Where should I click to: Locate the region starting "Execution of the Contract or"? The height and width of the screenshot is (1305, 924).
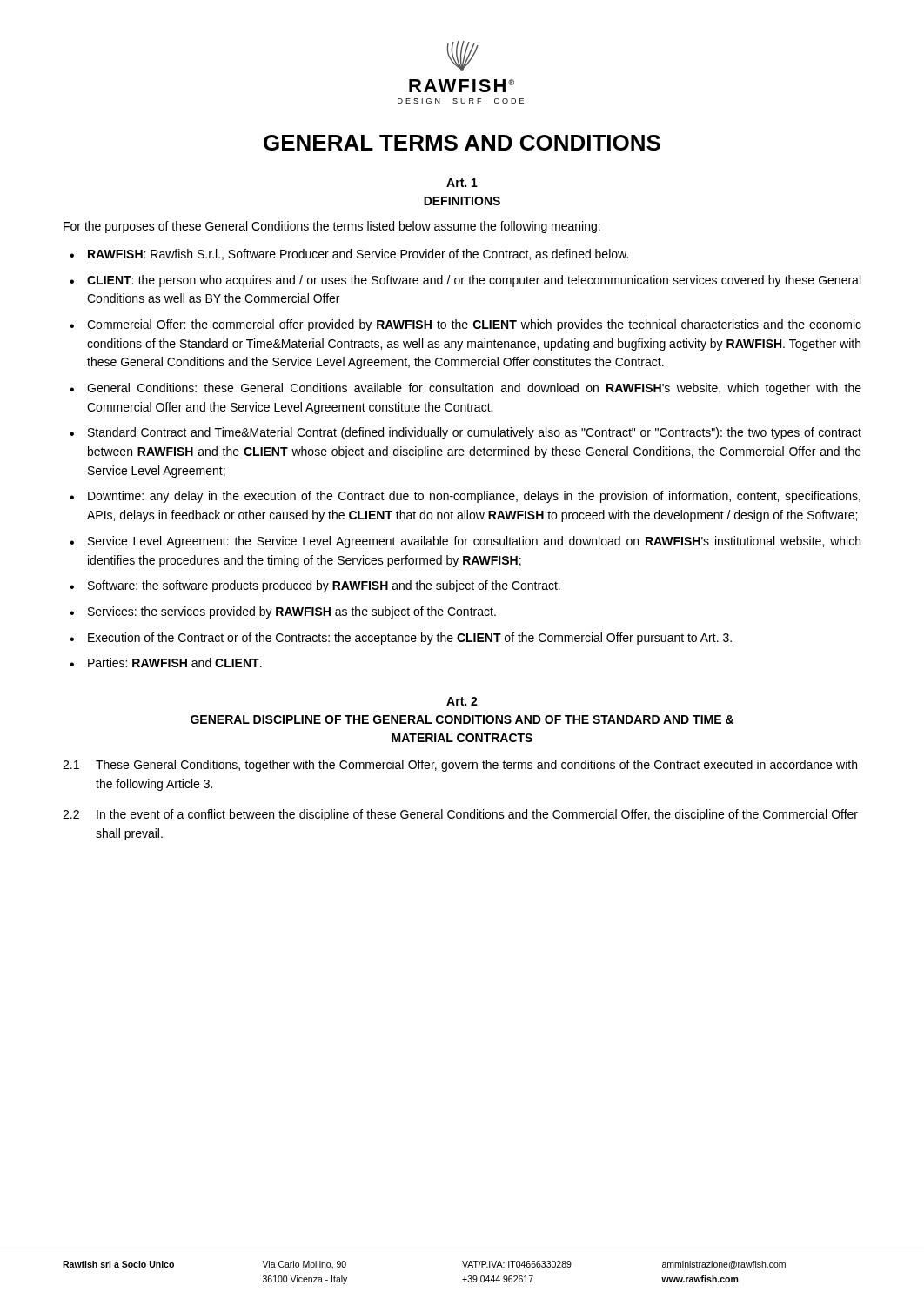click(x=410, y=637)
